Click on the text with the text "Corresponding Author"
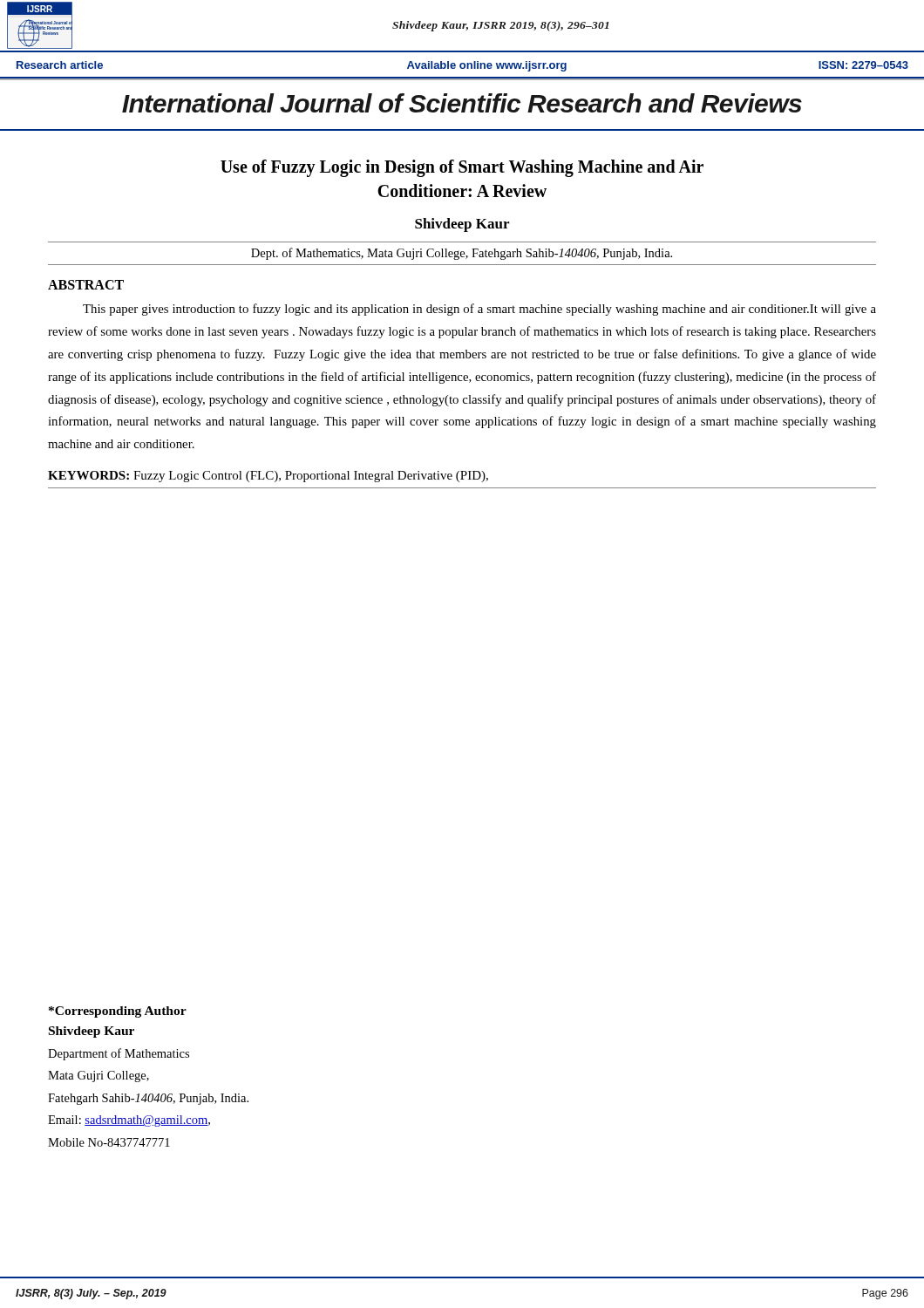The height and width of the screenshot is (1308, 924). click(x=117, y=1010)
